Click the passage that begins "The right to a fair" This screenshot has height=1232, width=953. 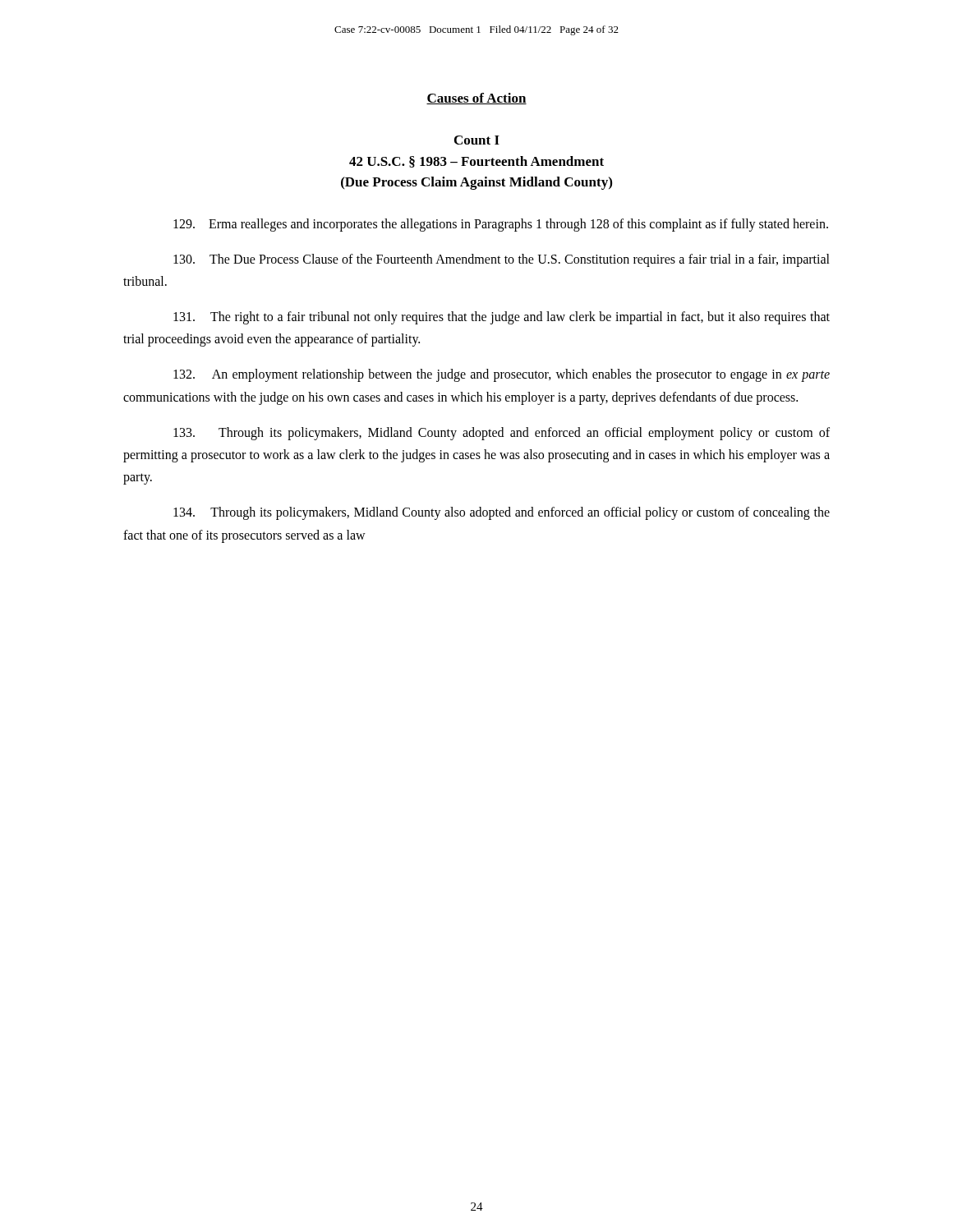click(x=476, y=328)
